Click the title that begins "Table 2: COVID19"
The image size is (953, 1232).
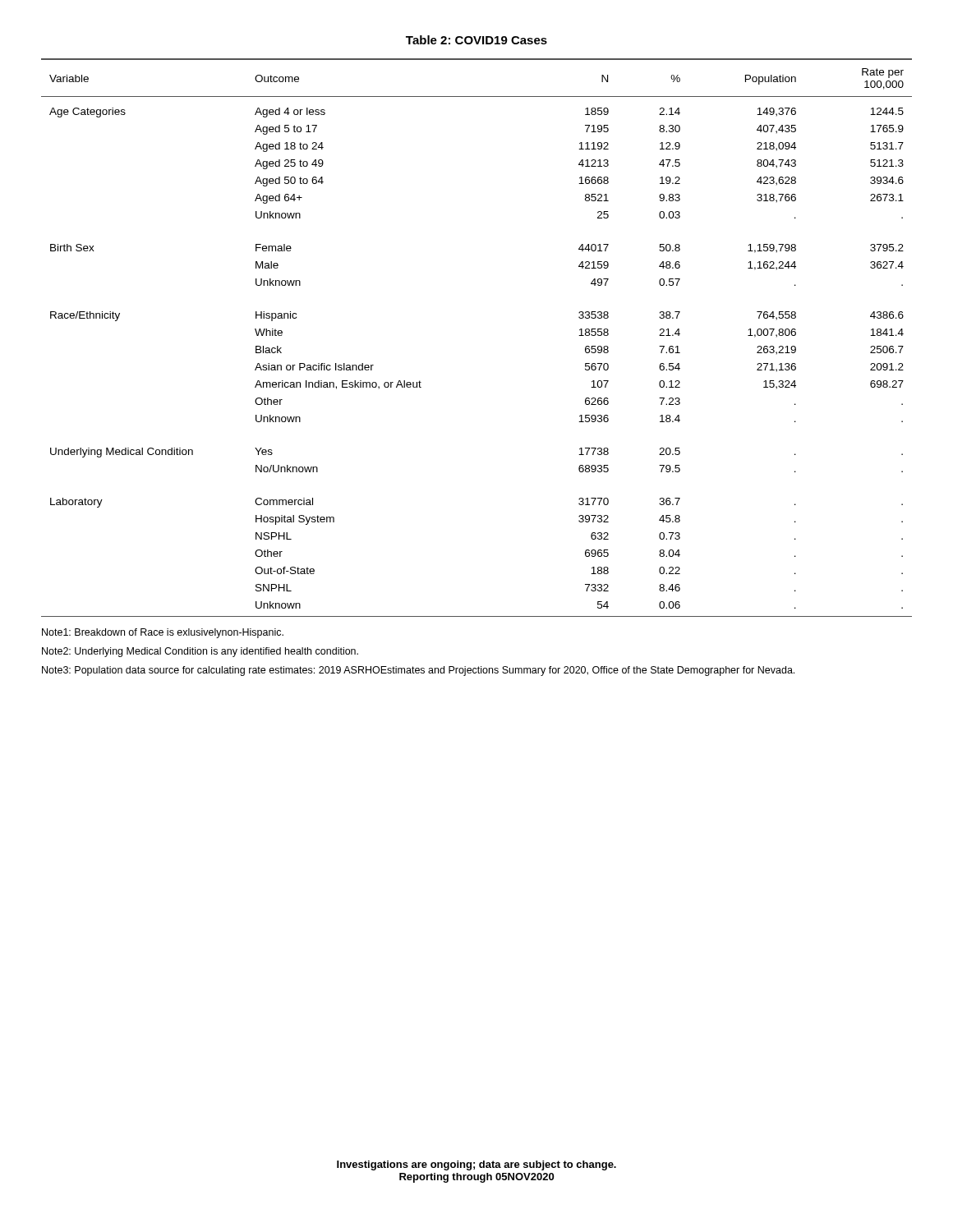tap(476, 40)
